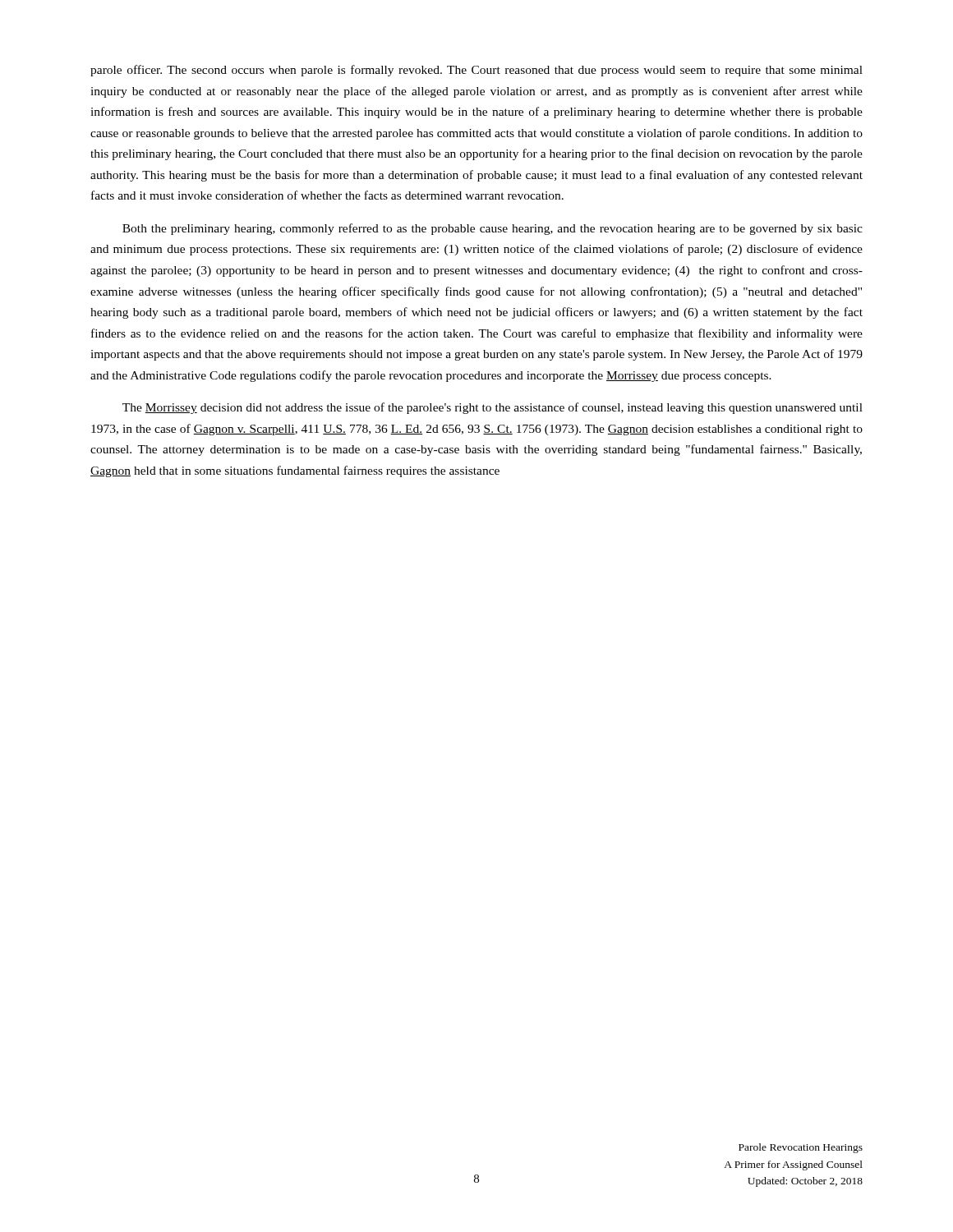
Task: Point to the element starting "The Morrissey decision did not address the"
Action: tap(476, 439)
